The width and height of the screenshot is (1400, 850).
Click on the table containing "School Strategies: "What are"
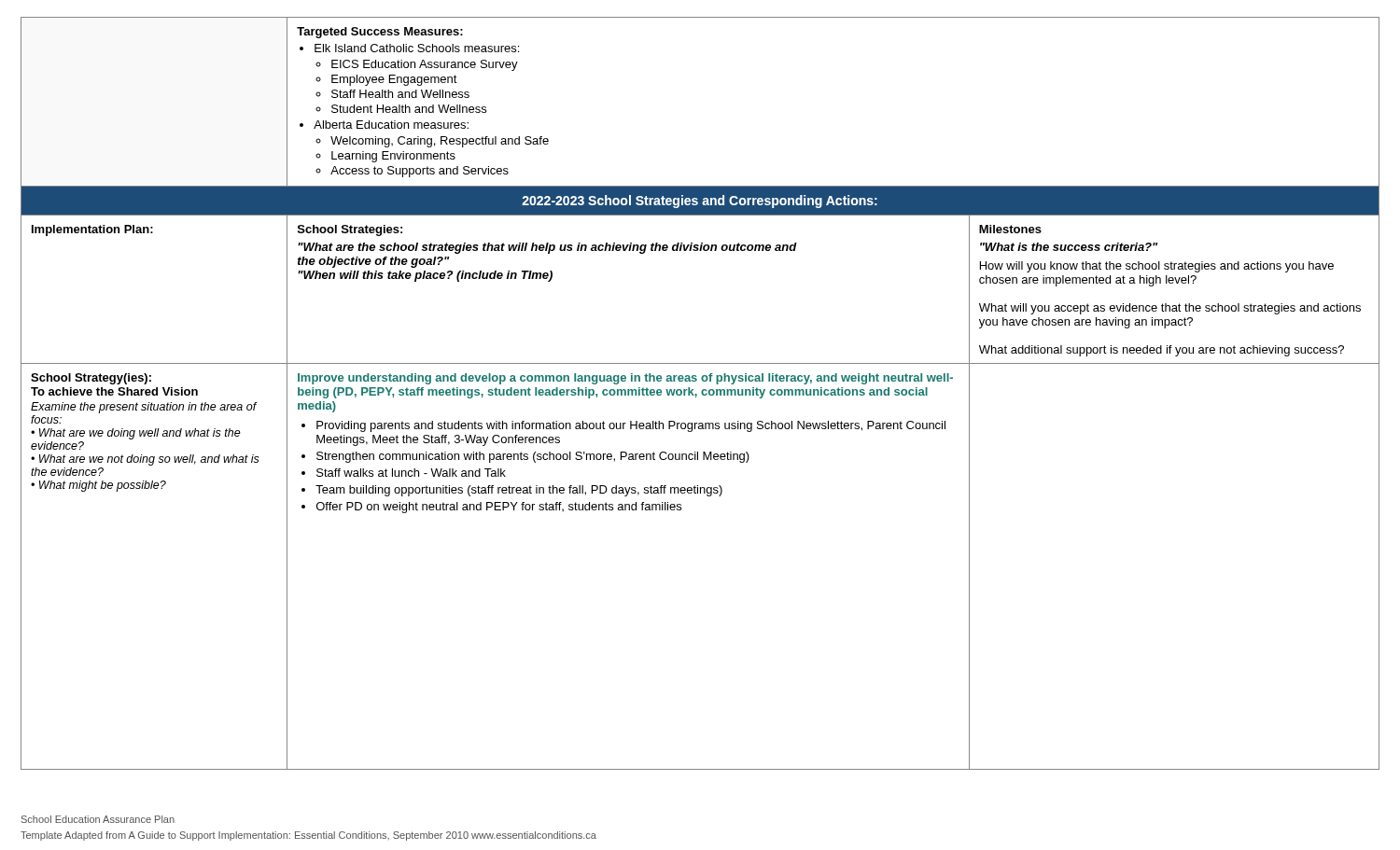[x=628, y=289]
